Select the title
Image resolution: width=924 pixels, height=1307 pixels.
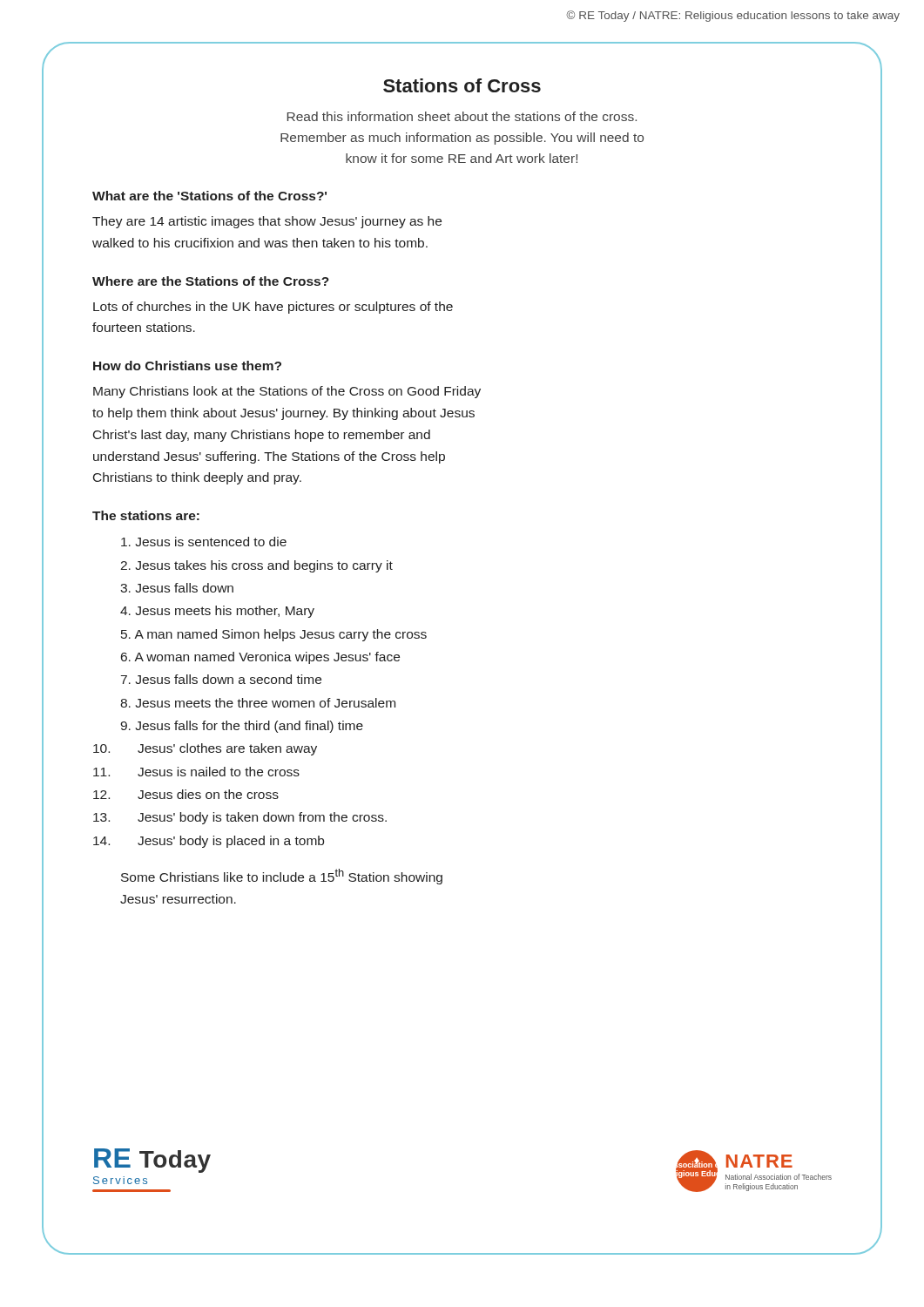point(462,122)
